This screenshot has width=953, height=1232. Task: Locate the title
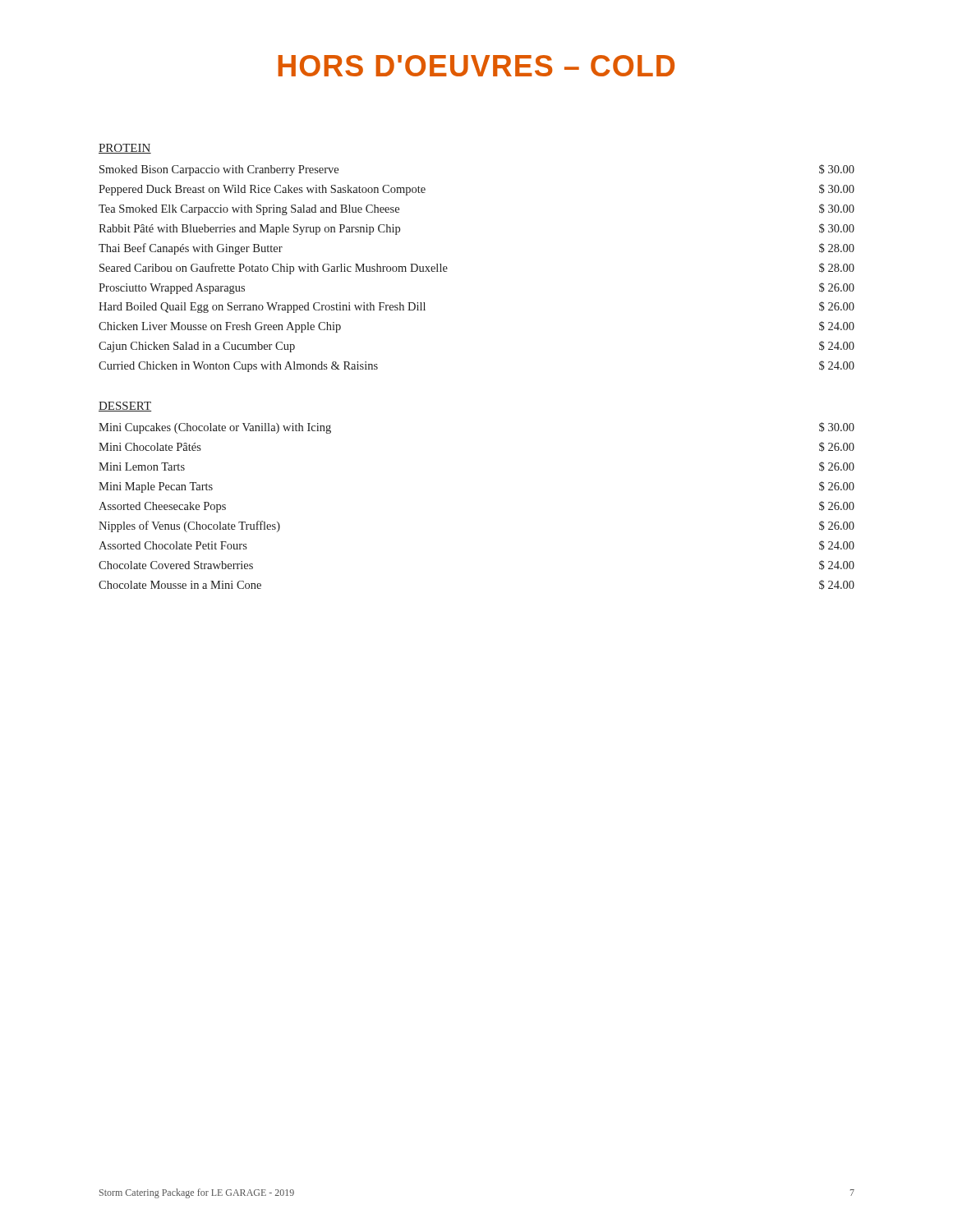476,67
